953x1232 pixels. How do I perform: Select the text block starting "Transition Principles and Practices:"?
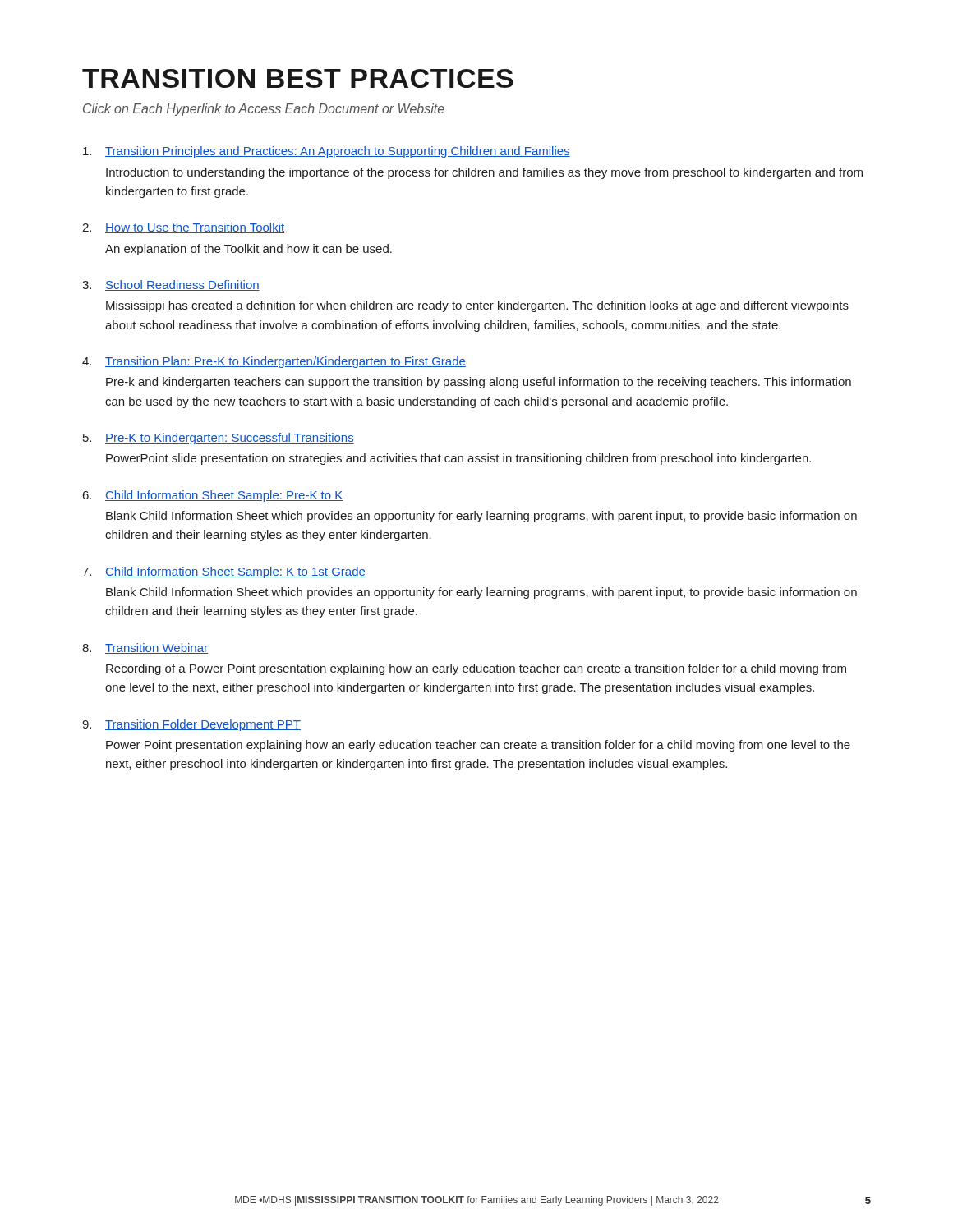[476, 171]
